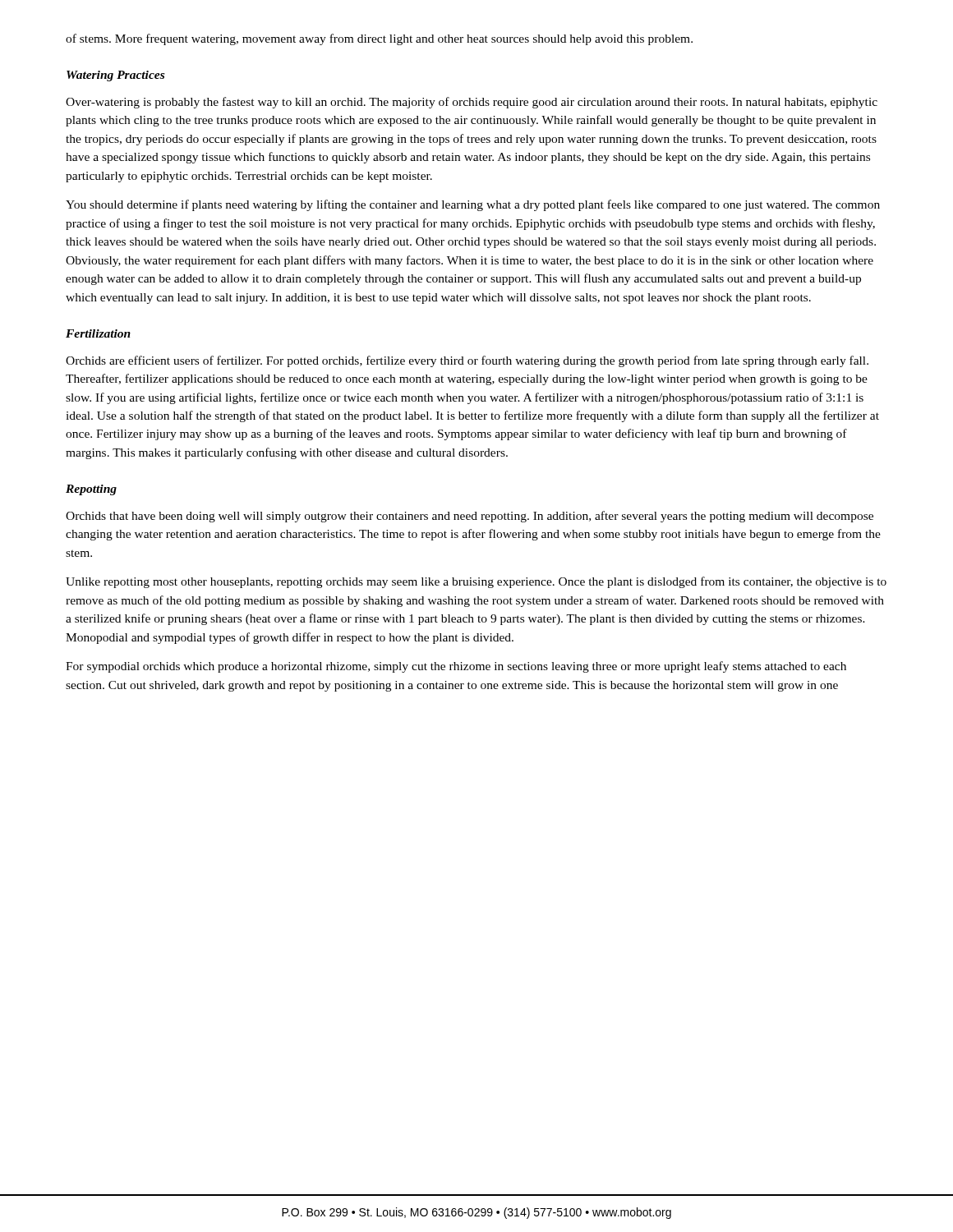This screenshot has width=953, height=1232.
Task: Locate the text block with the text "Orchids are efficient users of"
Action: (x=472, y=406)
